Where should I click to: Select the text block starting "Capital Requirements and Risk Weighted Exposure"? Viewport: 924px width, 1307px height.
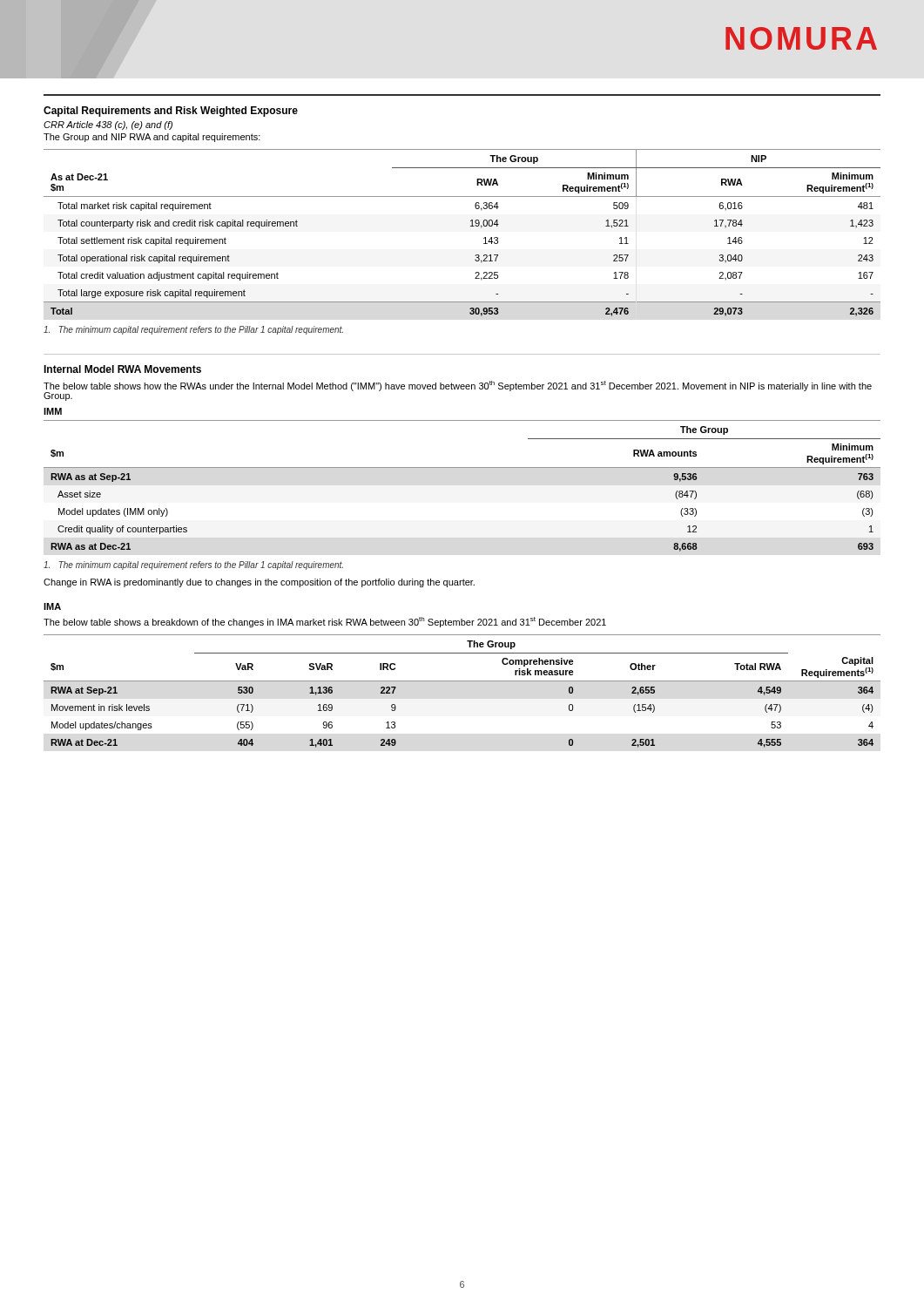pos(171,111)
